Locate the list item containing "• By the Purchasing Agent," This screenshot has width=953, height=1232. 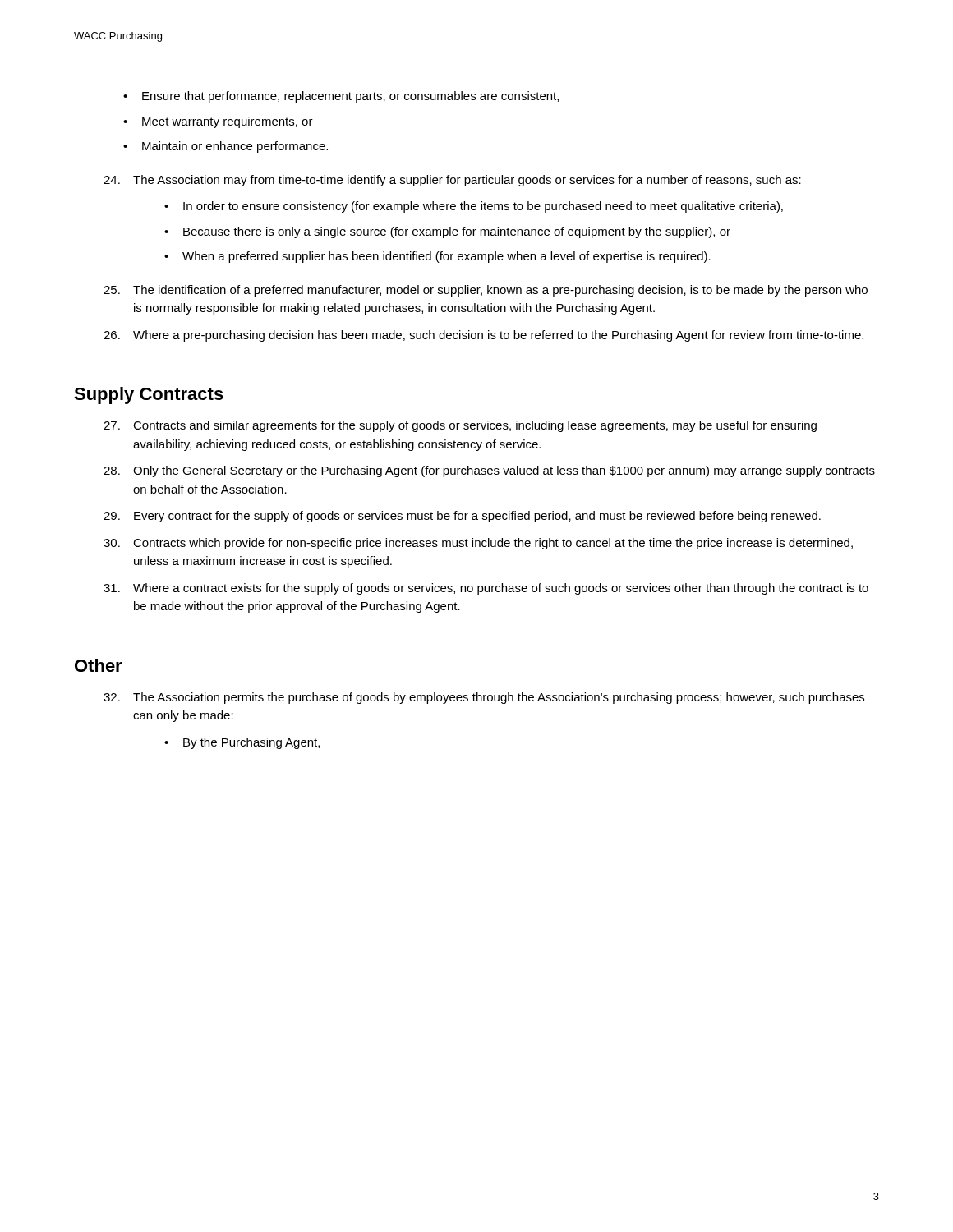click(242, 743)
